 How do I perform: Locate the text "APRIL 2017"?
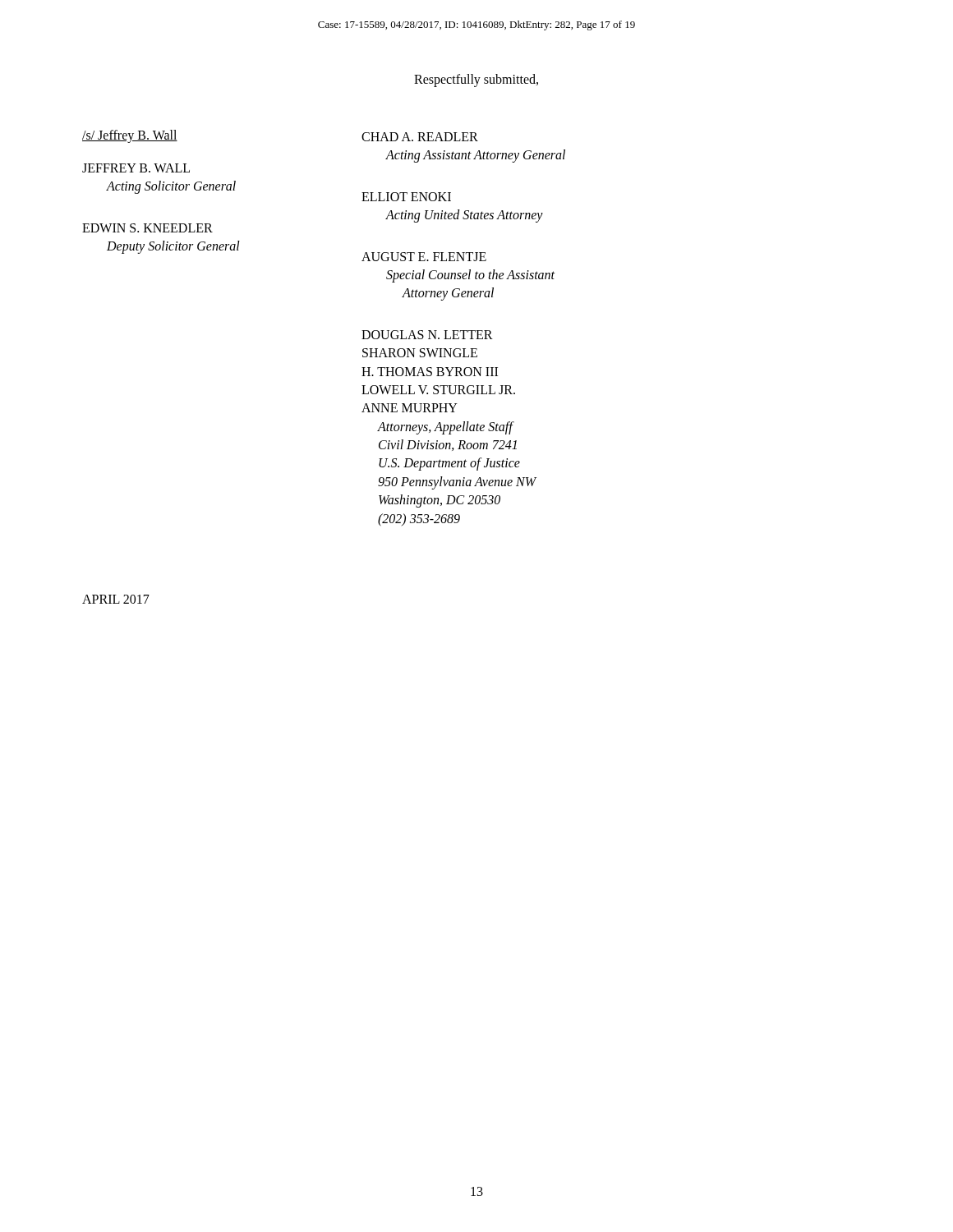pos(116,599)
